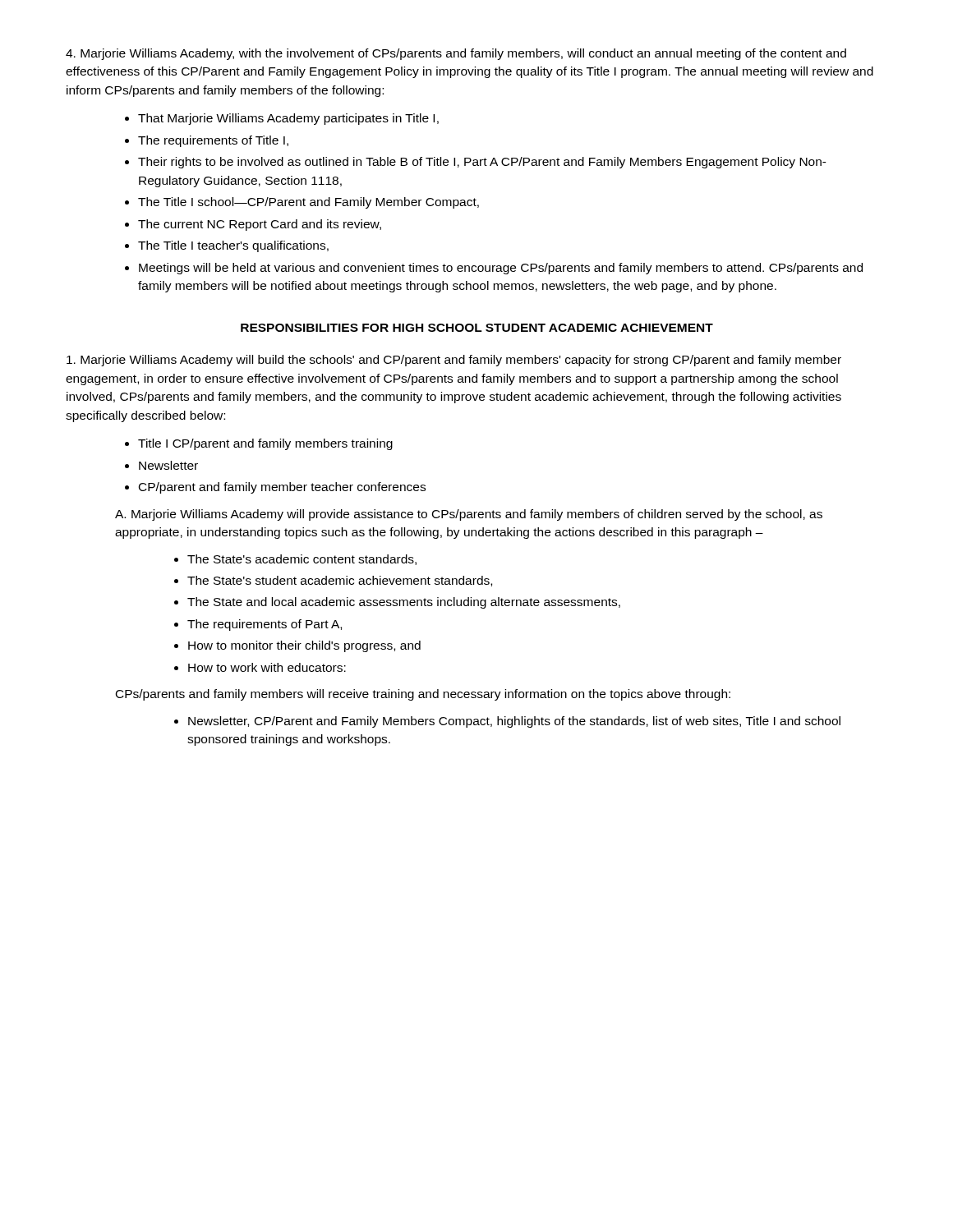Point to the block starting "CPs/parents and family members will receive training and"
953x1232 pixels.
click(423, 694)
